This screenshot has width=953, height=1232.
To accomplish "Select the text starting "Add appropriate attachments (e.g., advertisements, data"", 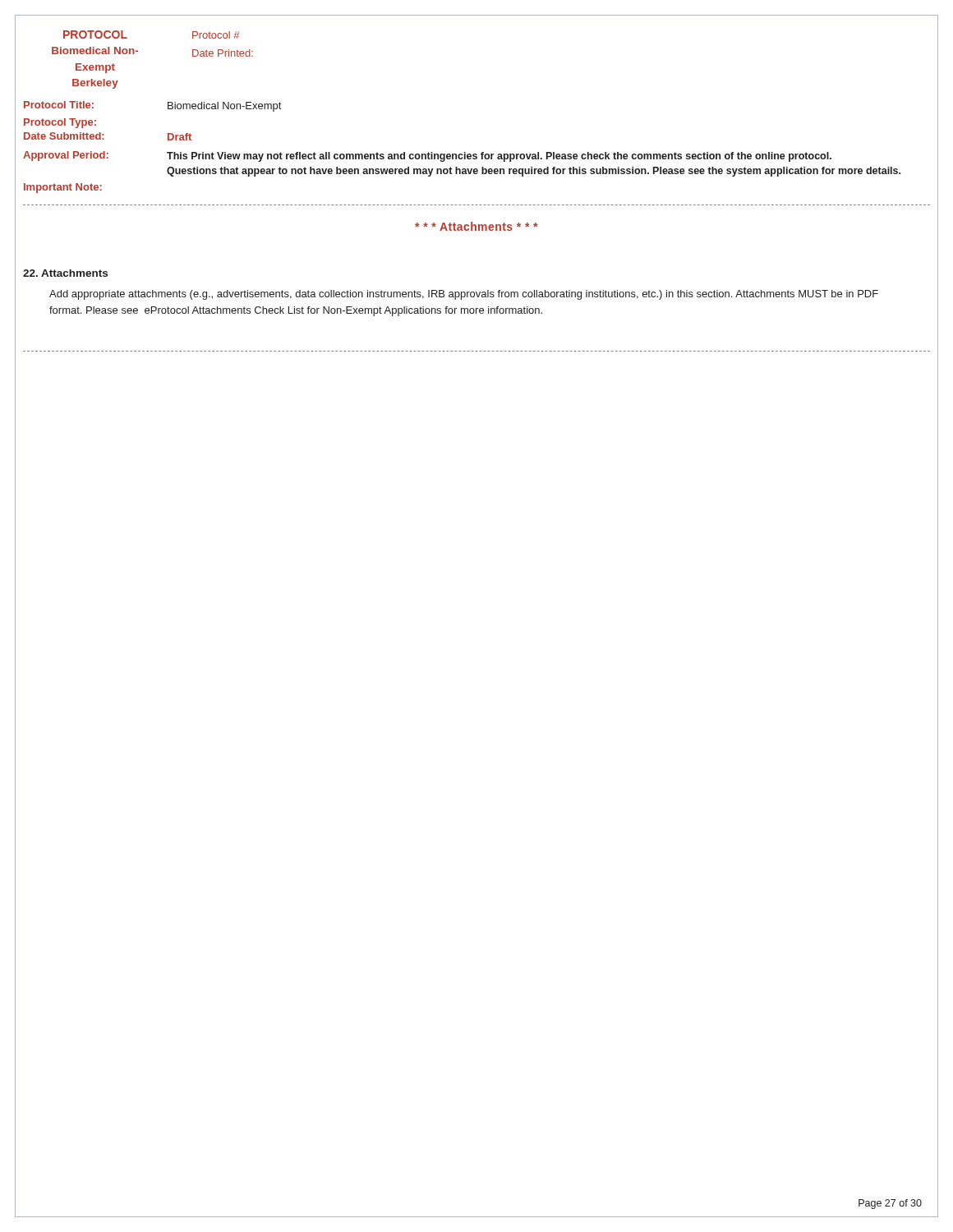I will pos(464,302).
